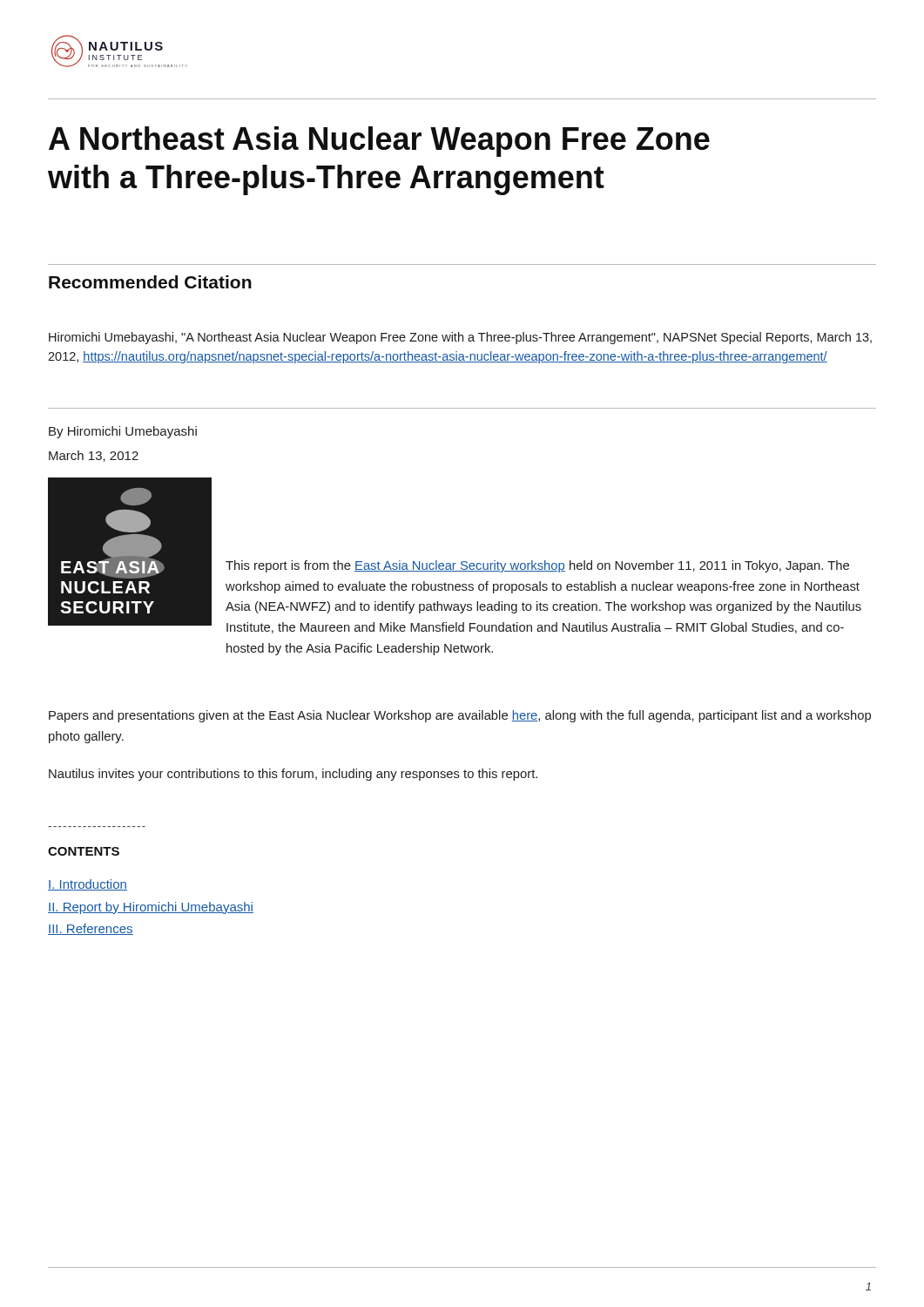Screen dimensions: 1307x924
Task: Select the region starting "I. Introduction"
Action: [x=87, y=884]
